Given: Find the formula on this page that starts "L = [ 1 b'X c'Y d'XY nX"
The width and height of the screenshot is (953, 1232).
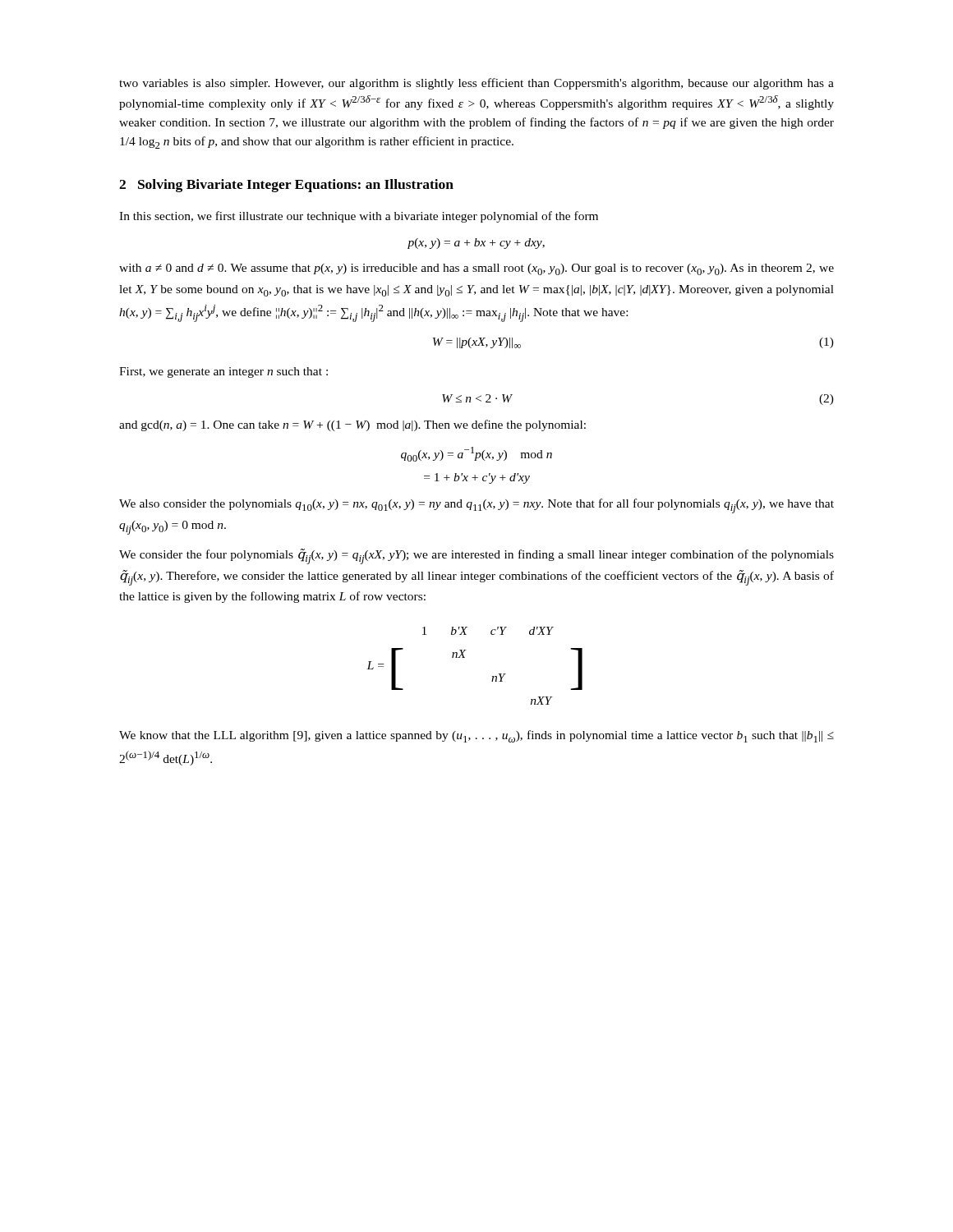Looking at the screenshot, I should tap(488, 631).
